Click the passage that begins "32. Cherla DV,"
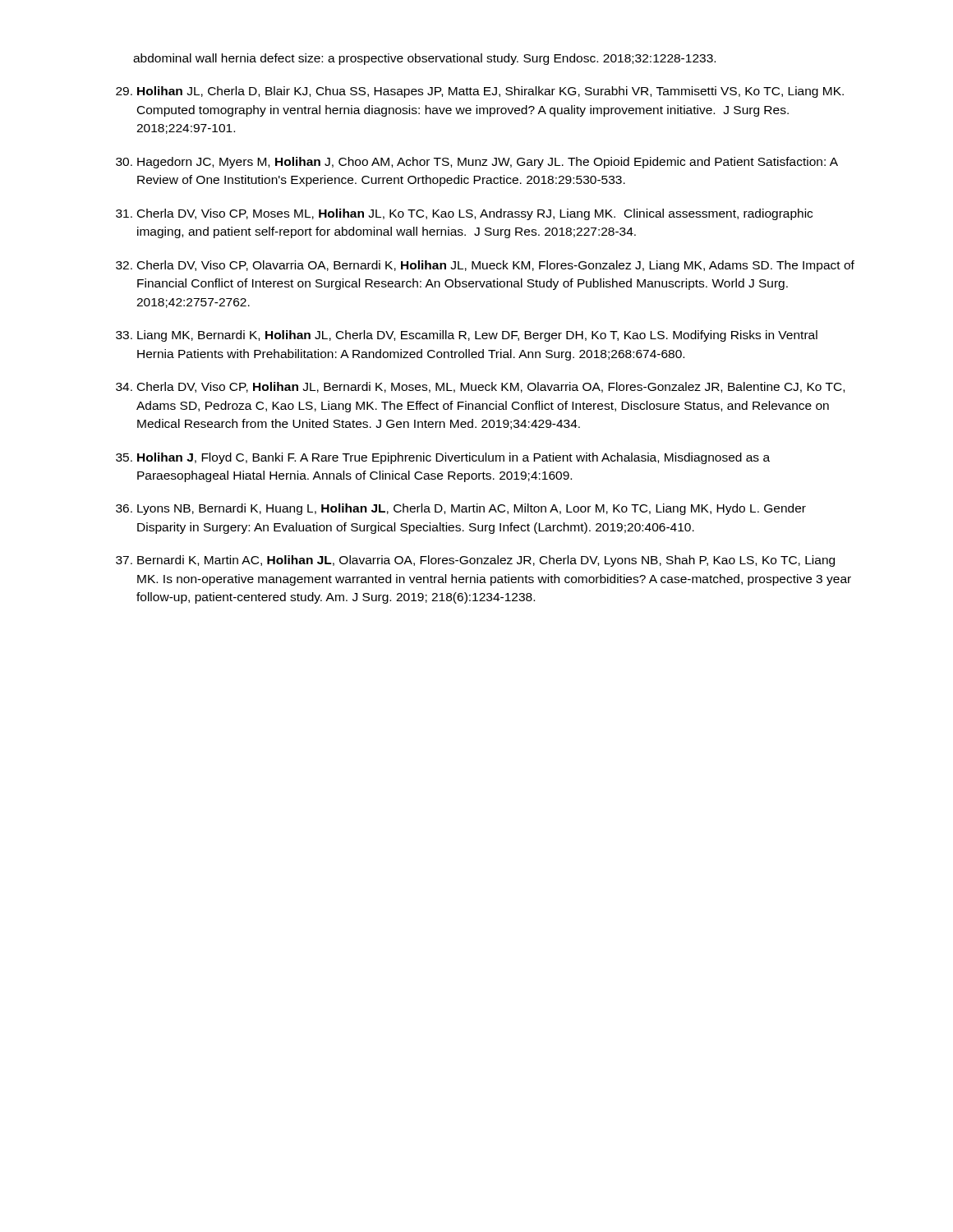The width and height of the screenshot is (953, 1232). pos(476,284)
